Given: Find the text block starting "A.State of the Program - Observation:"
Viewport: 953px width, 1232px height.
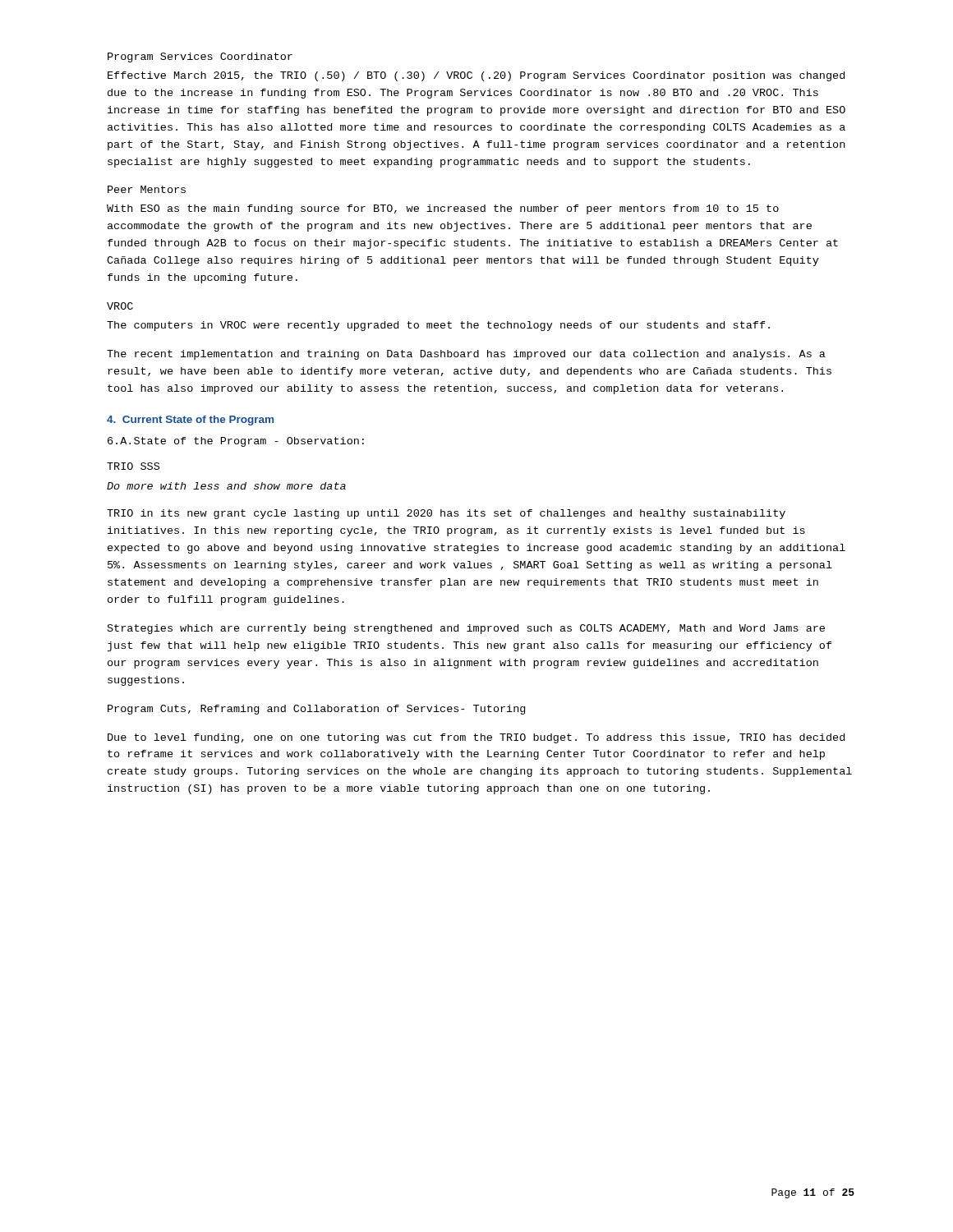Looking at the screenshot, I should click(237, 441).
